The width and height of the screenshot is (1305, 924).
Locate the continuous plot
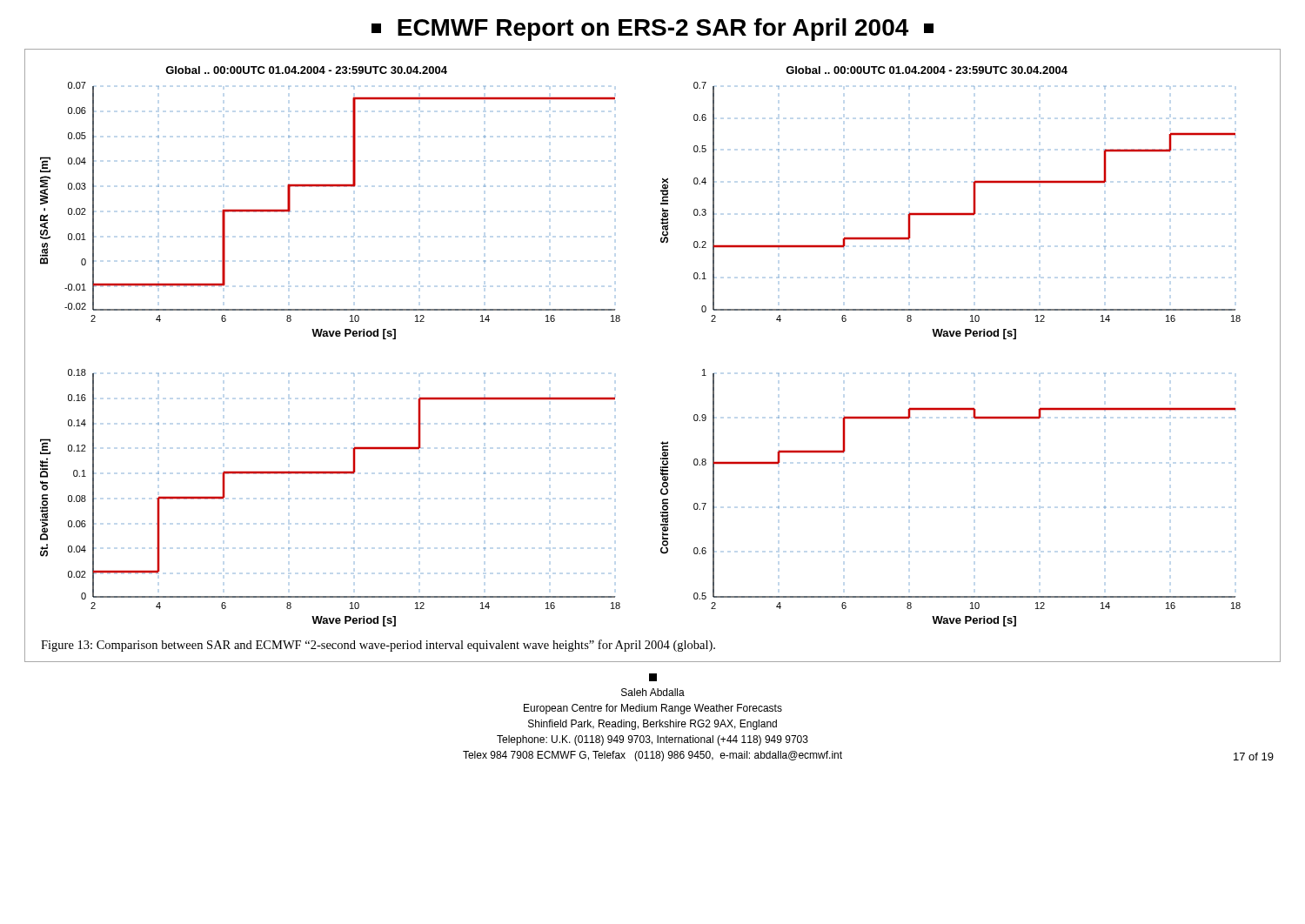(x=652, y=345)
